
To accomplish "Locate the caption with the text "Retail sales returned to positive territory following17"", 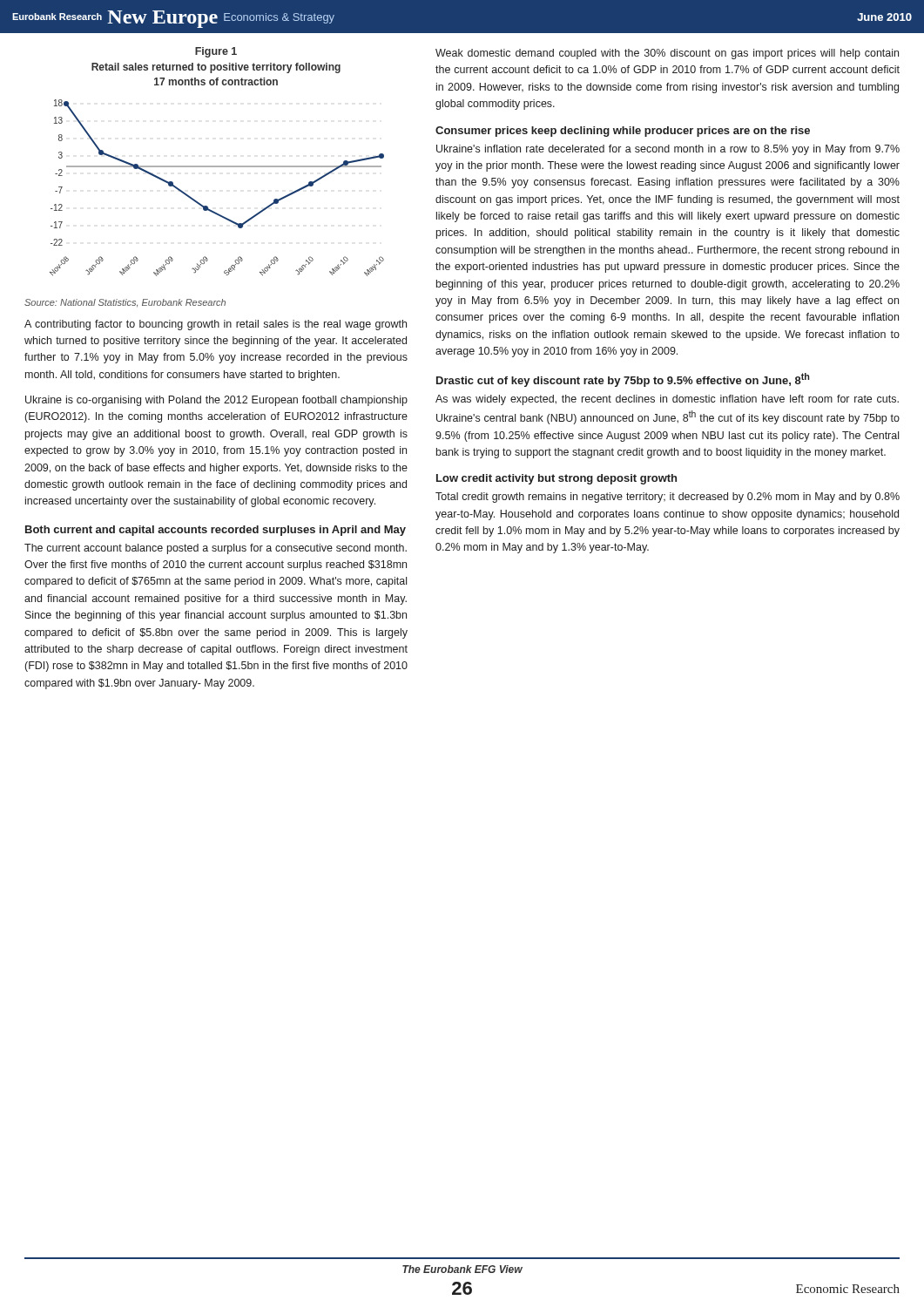I will (x=216, y=74).
